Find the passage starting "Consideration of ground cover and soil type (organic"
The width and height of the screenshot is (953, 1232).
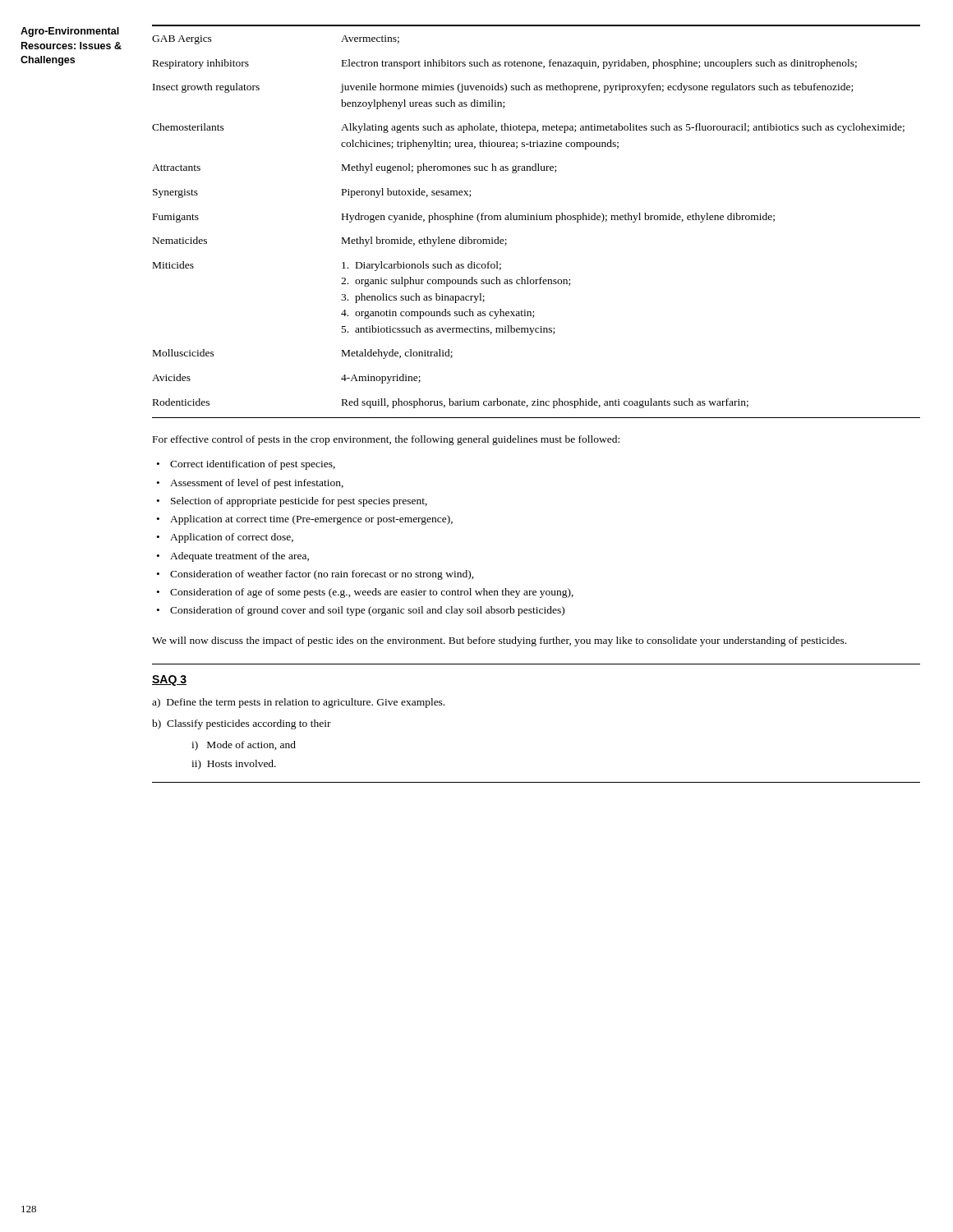pyautogui.click(x=368, y=610)
